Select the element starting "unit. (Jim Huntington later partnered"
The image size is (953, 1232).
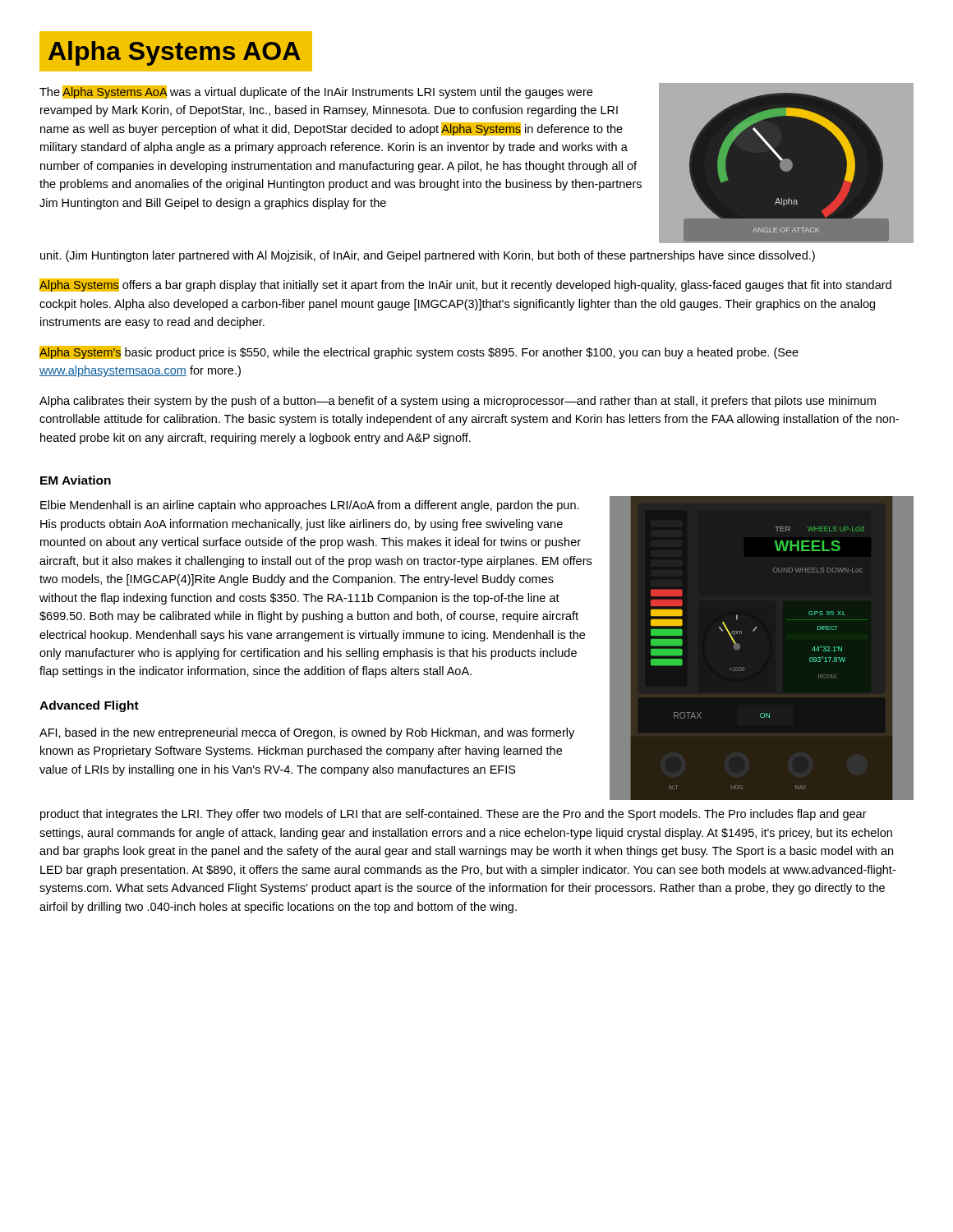click(x=427, y=255)
